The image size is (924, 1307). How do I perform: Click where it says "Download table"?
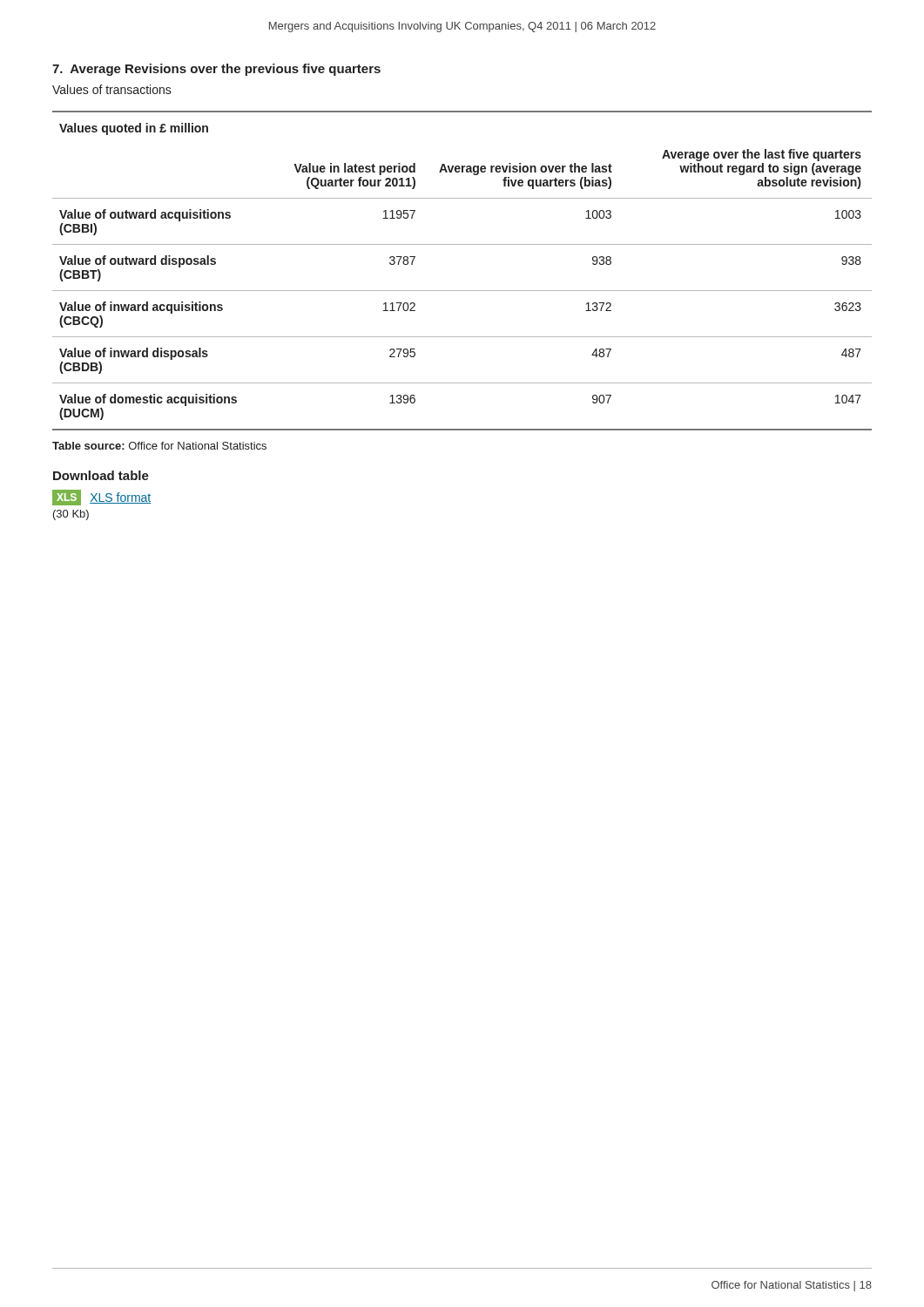(x=101, y=475)
